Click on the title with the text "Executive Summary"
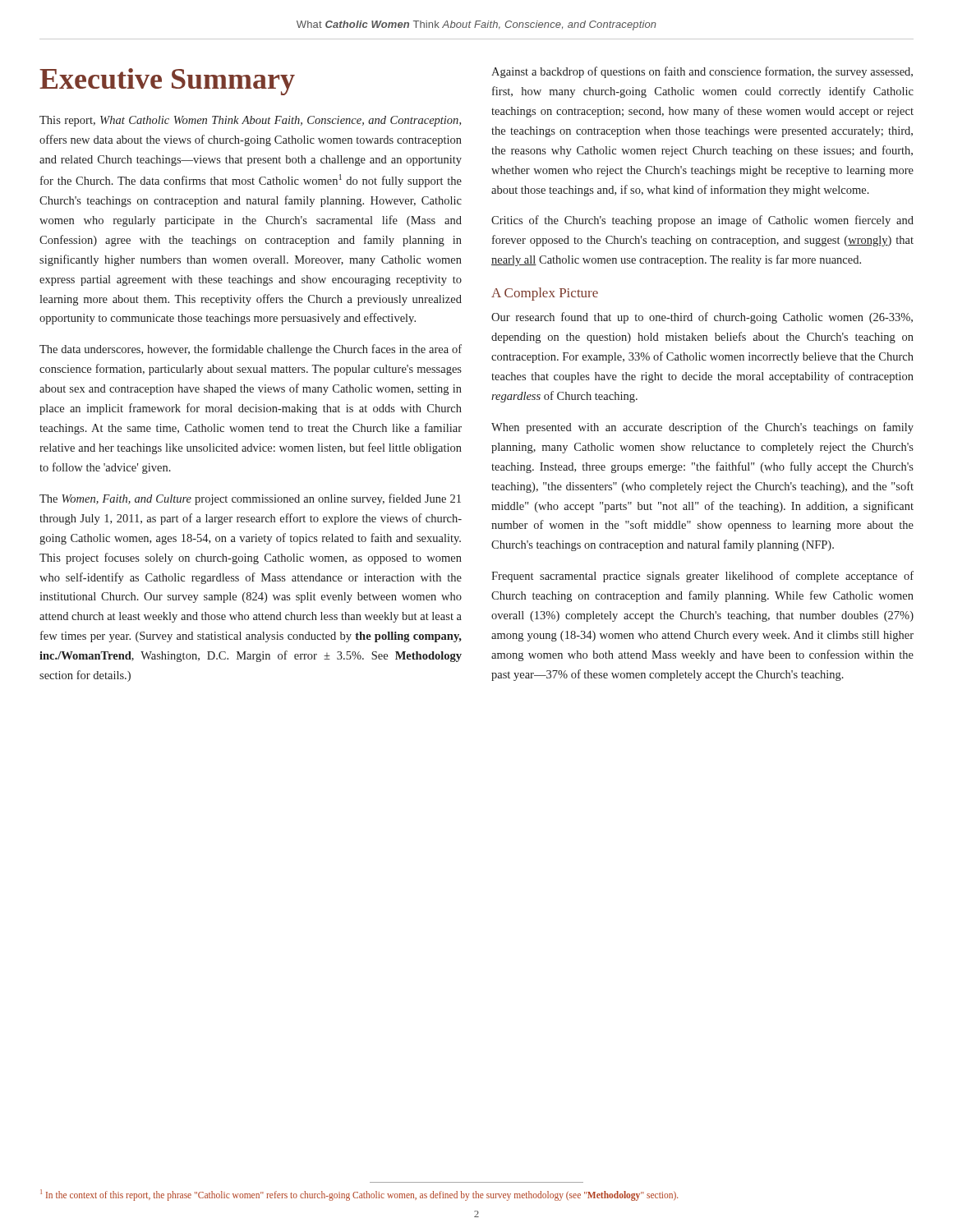953x1232 pixels. [x=167, y=79]
